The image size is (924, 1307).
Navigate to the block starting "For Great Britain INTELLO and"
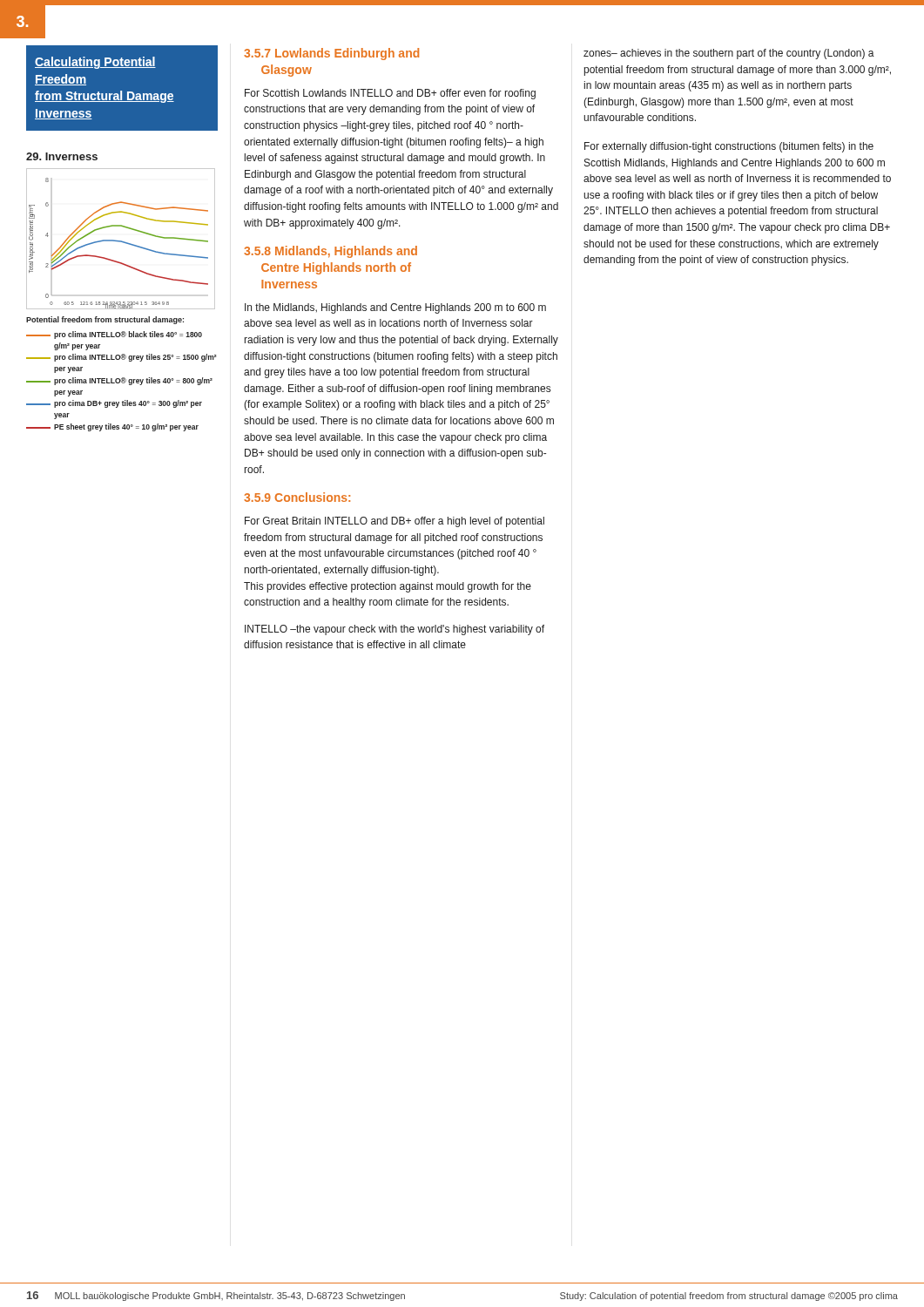(x=394, y=562)
